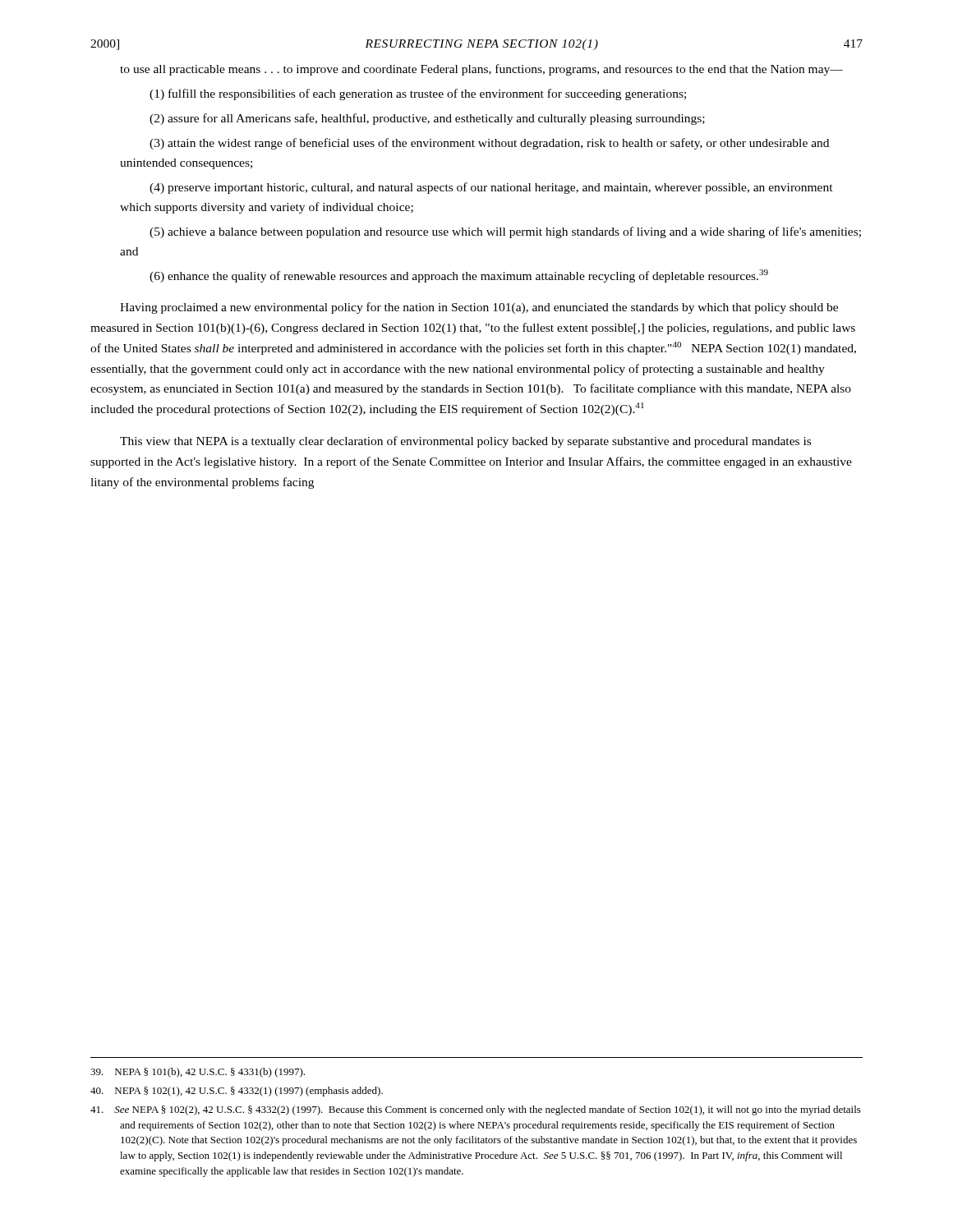Locate the text starting "Having proclaimed a new environmental policy"
This screenshot has width=953, height=1232.
(x=476, y=359)
